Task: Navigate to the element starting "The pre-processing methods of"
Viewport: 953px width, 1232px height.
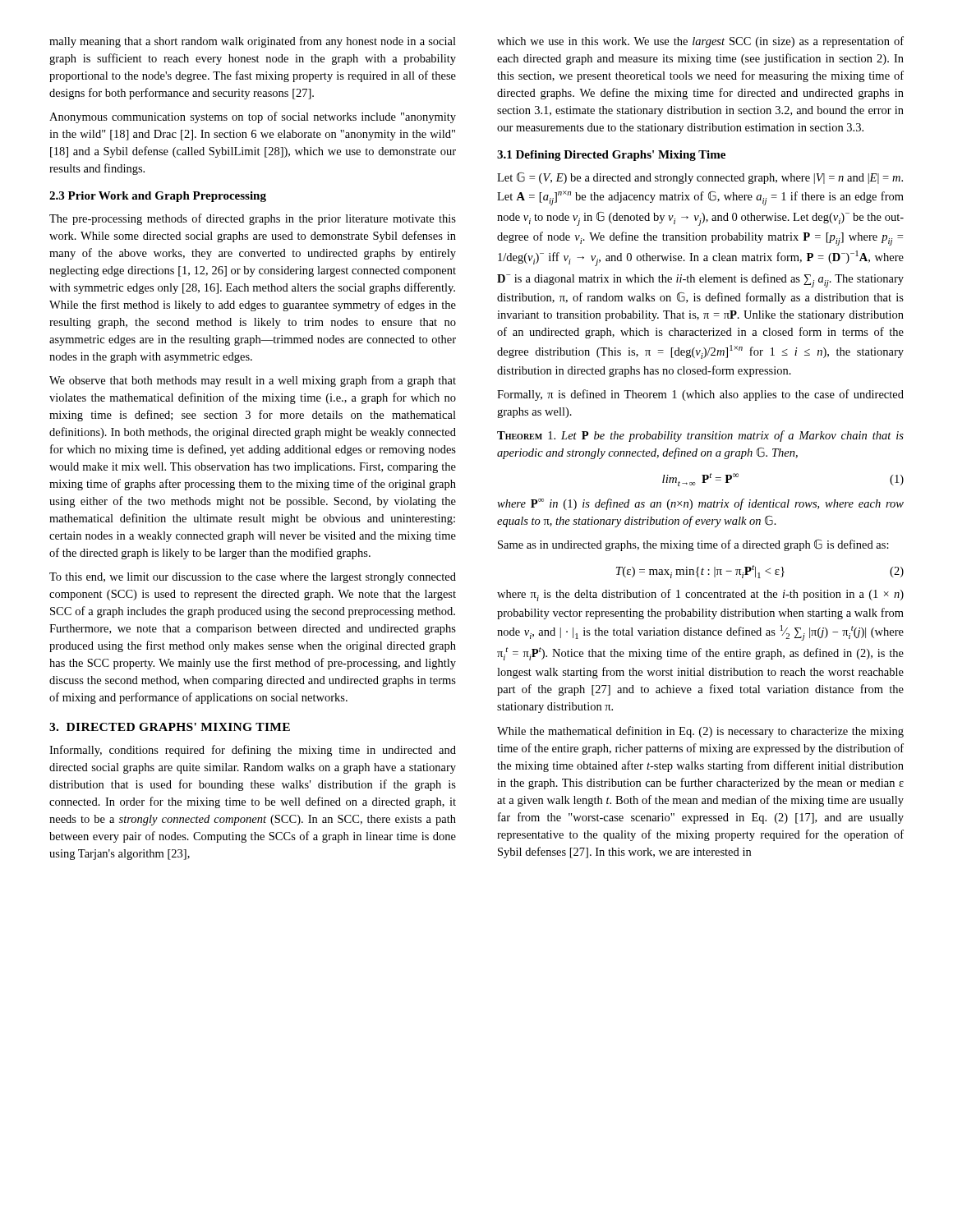Action: click(253, 288)
